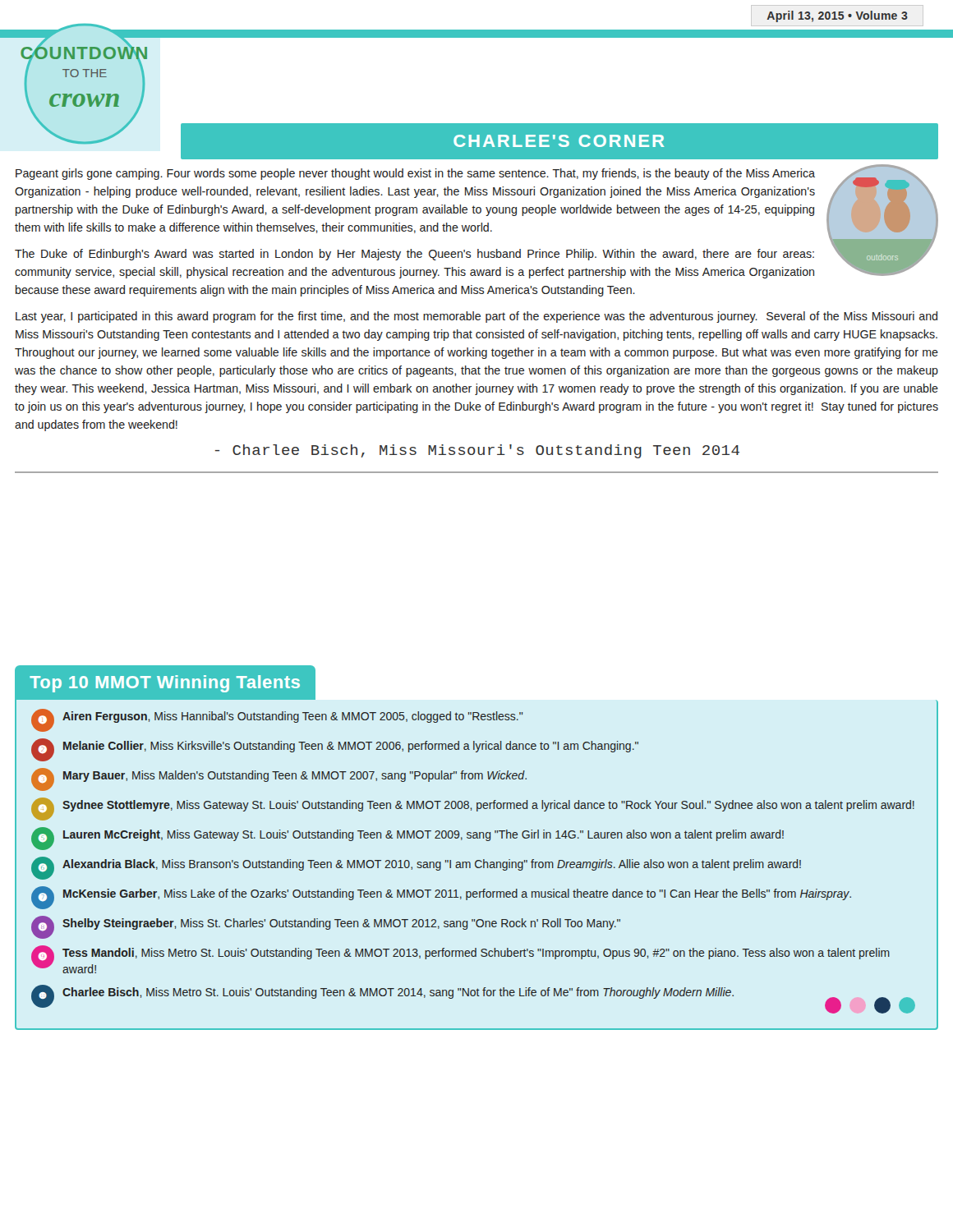This screenshot has width=953, height=1232.
Task: Locate the list item that reads "❺ Lauren McCreight,"
Action: tap(476, 838)
